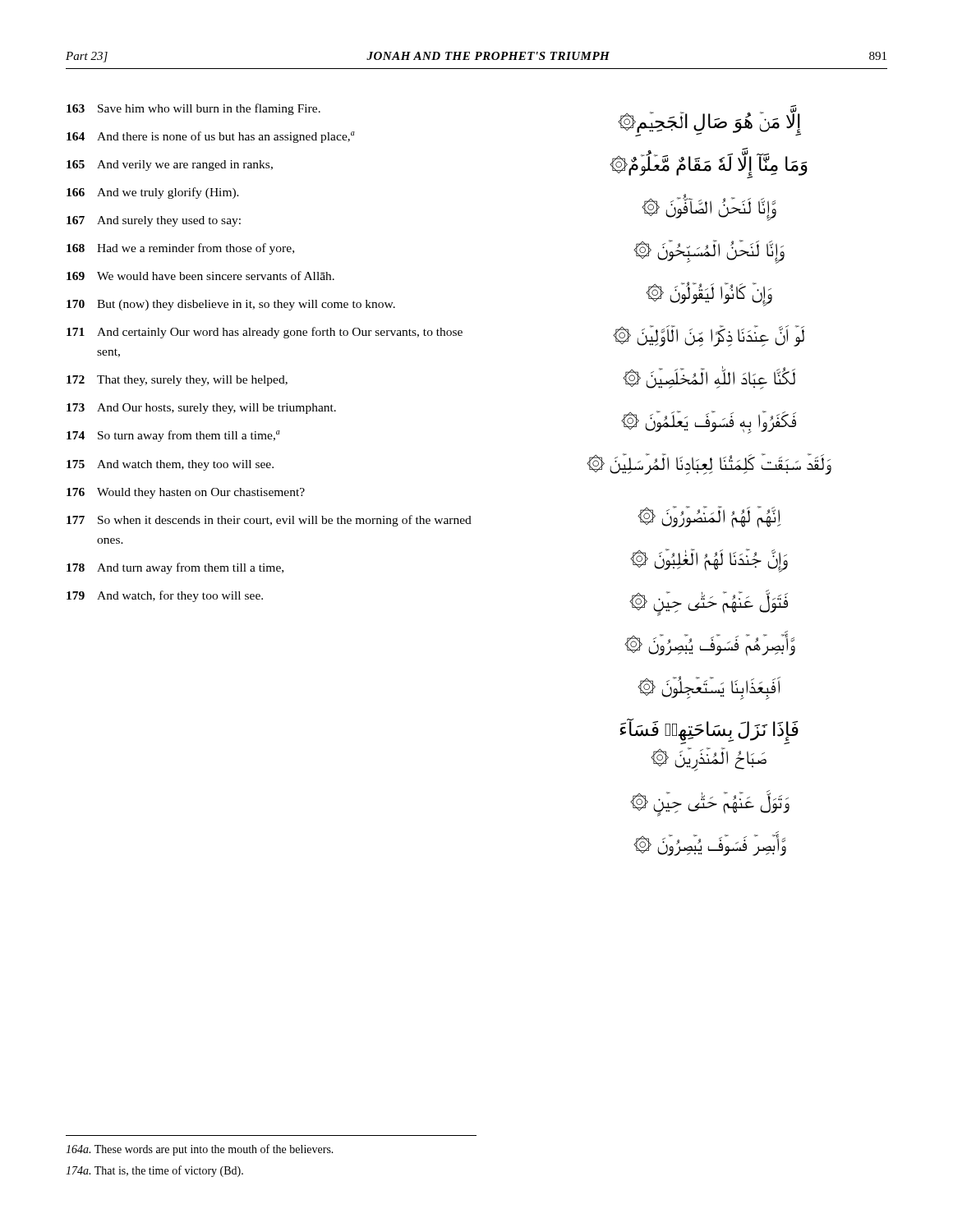Locate the text block starting "169 We would have"

[200, 276]
